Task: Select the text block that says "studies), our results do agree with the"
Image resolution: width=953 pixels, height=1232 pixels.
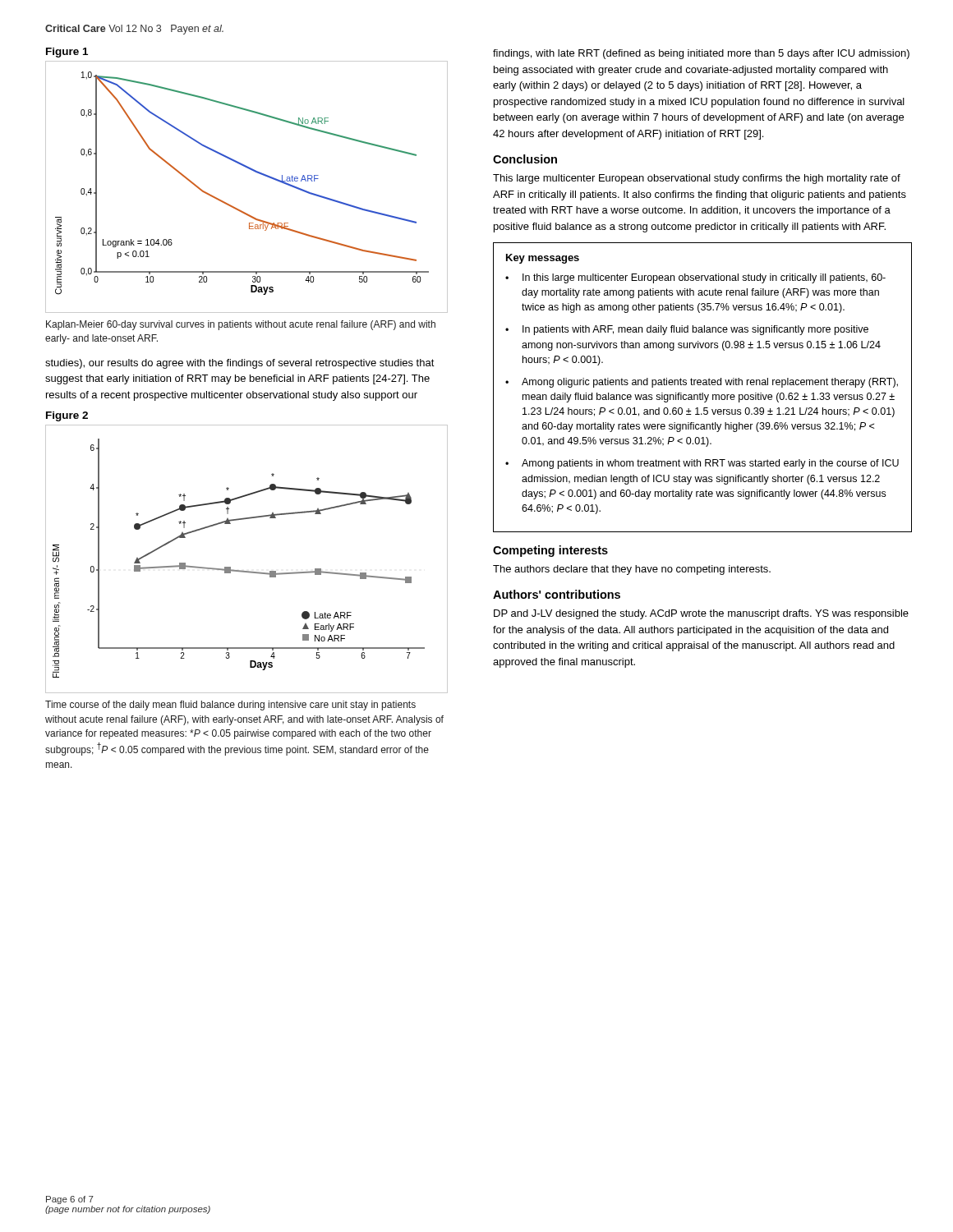Action: pos(240,378)
